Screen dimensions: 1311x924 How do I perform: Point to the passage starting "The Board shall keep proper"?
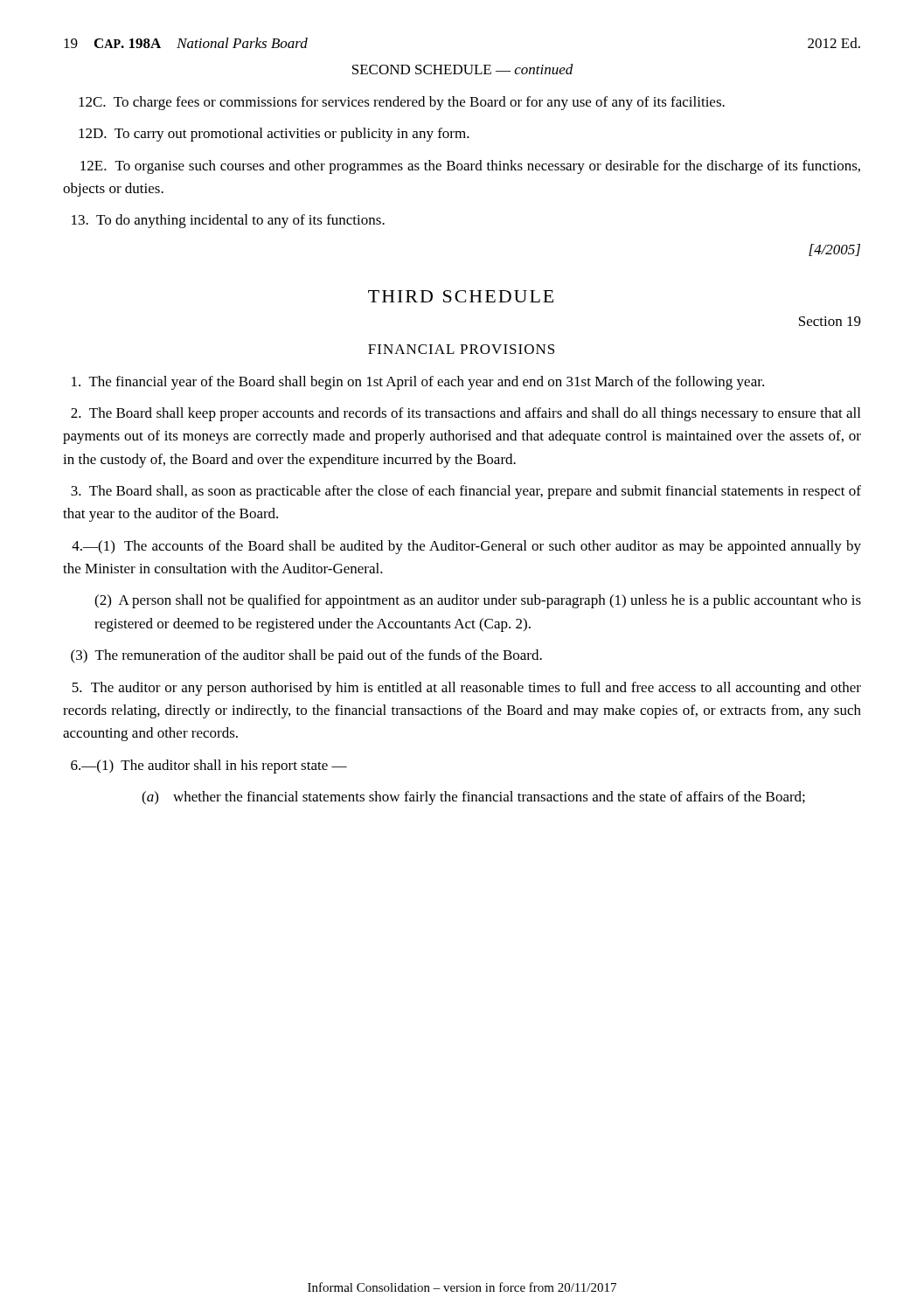tap(462, 436)
